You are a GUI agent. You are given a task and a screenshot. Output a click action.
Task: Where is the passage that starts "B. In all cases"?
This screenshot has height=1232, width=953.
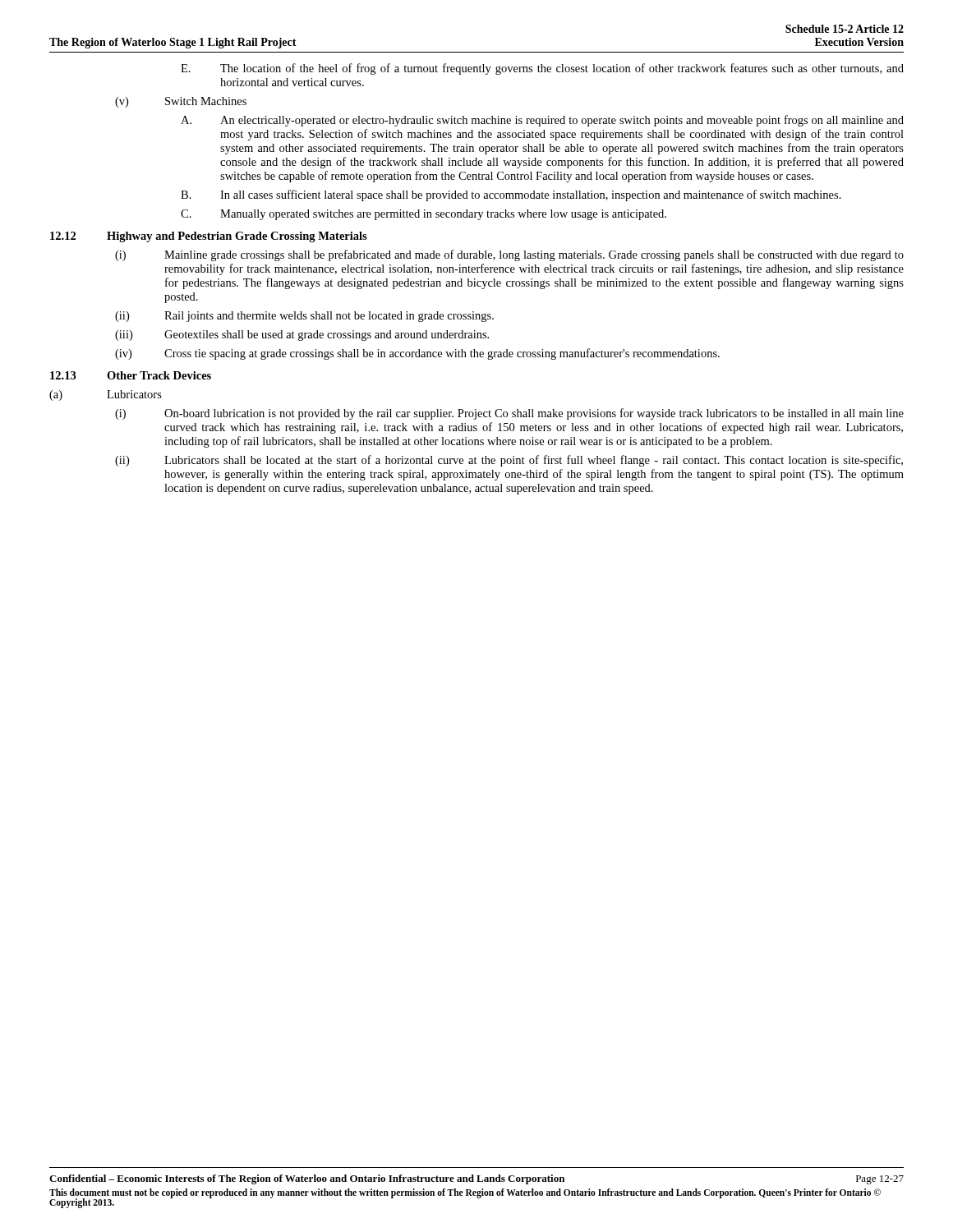pos(542,195)
